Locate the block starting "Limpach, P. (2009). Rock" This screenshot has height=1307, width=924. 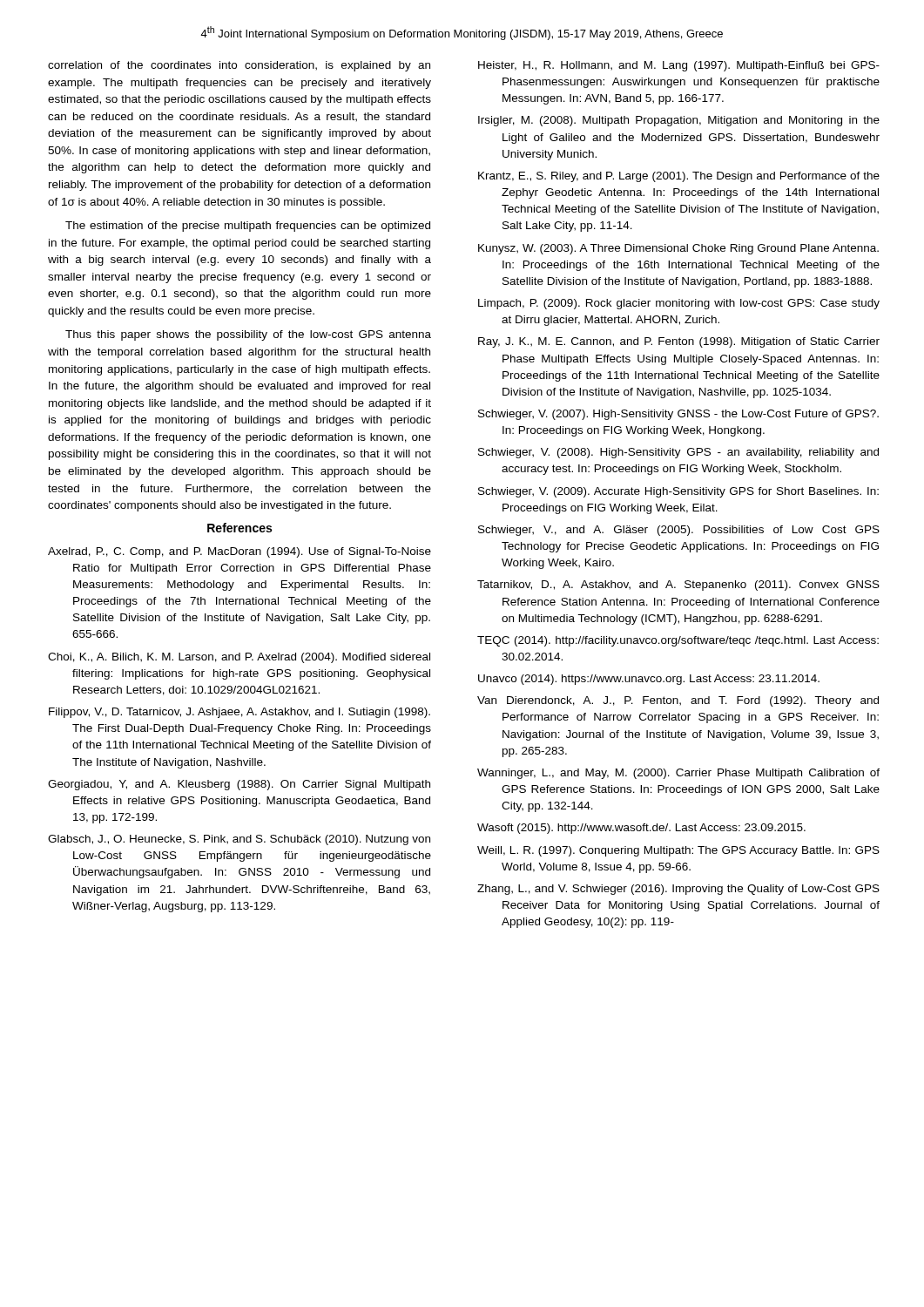(678, 311)
